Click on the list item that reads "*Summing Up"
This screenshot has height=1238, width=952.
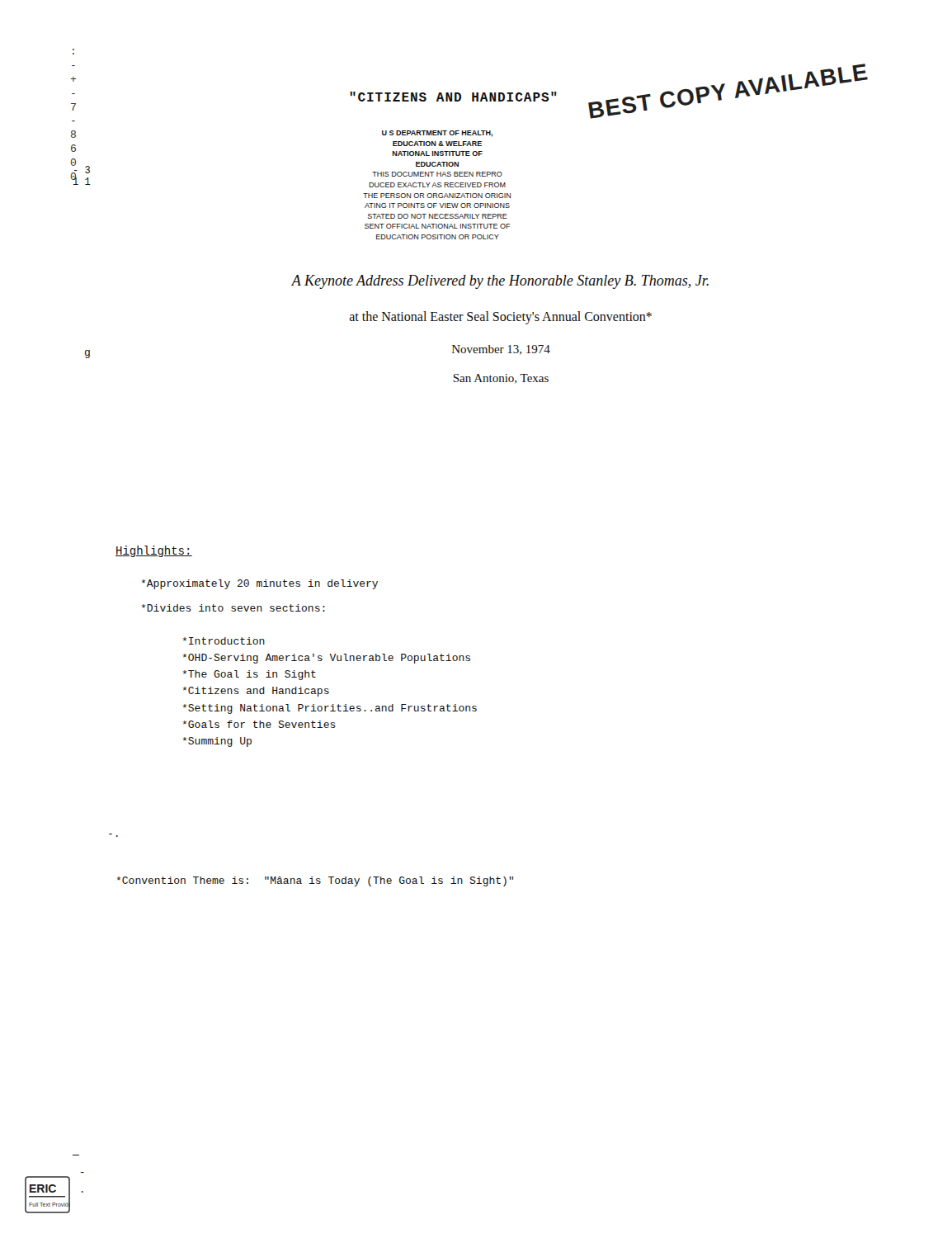tap(217, 741)
